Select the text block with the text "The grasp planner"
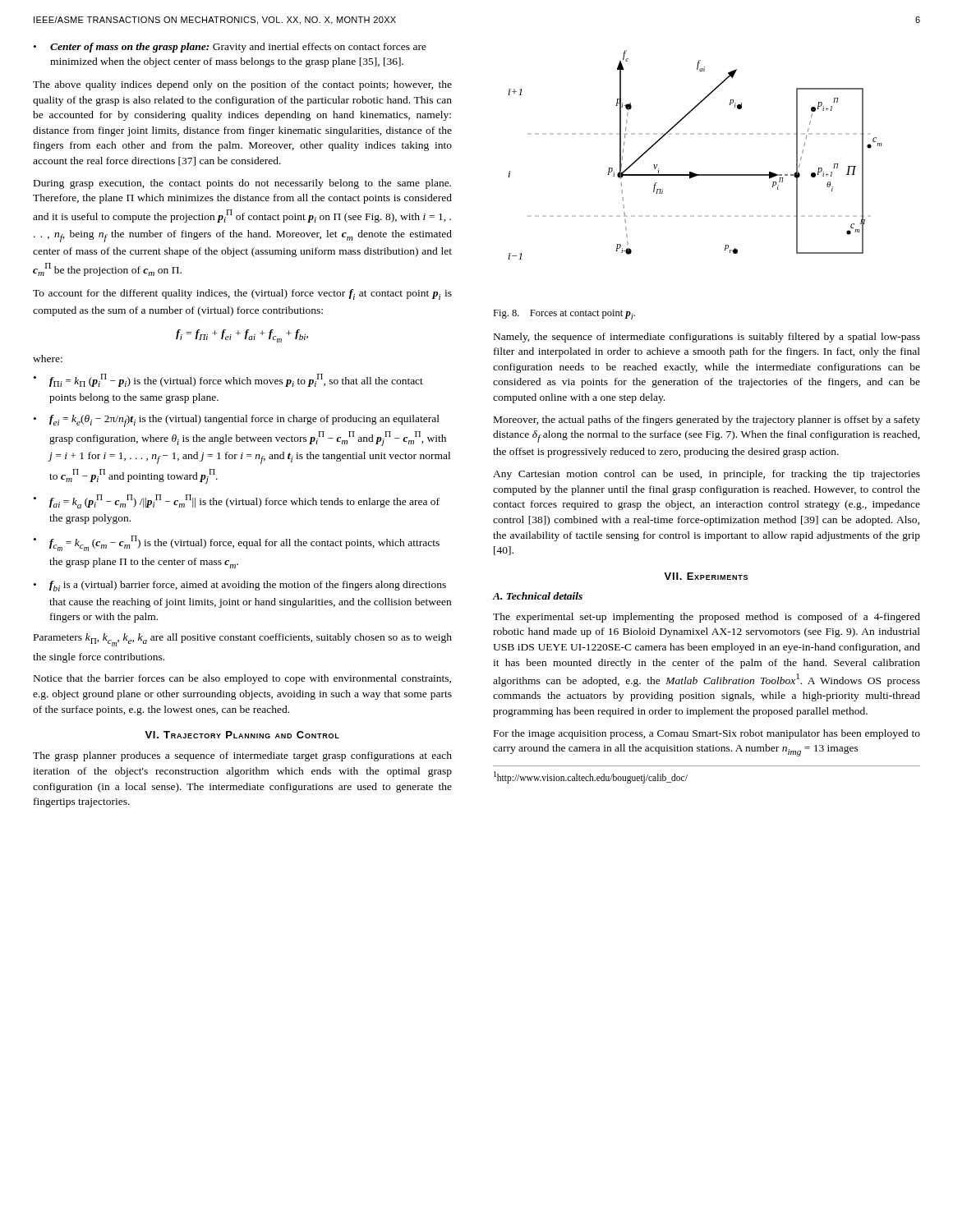Screen dimensions: 1232x953 [x=242, y=779]
